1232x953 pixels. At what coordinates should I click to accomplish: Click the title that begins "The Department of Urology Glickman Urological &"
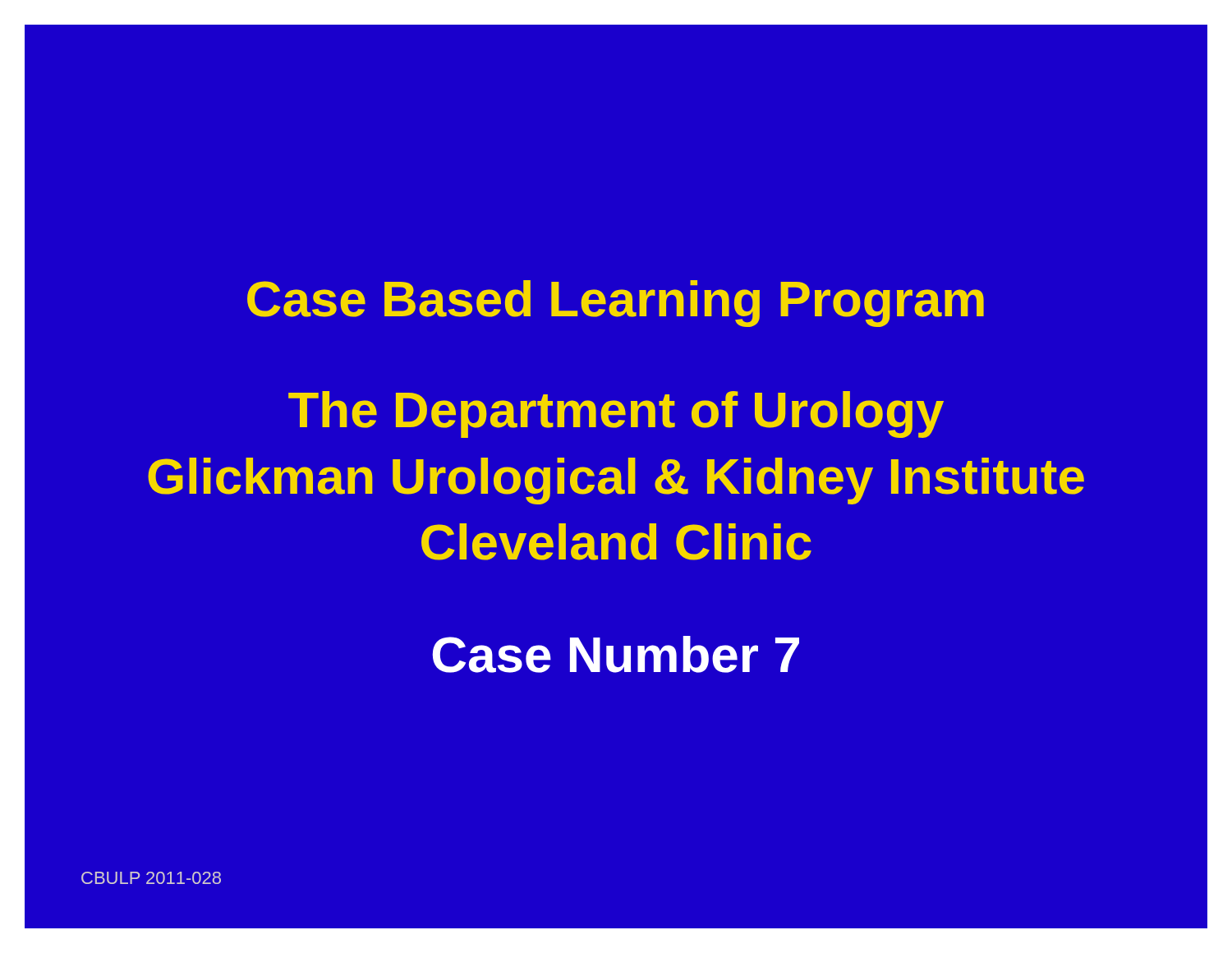click(616, 476)
